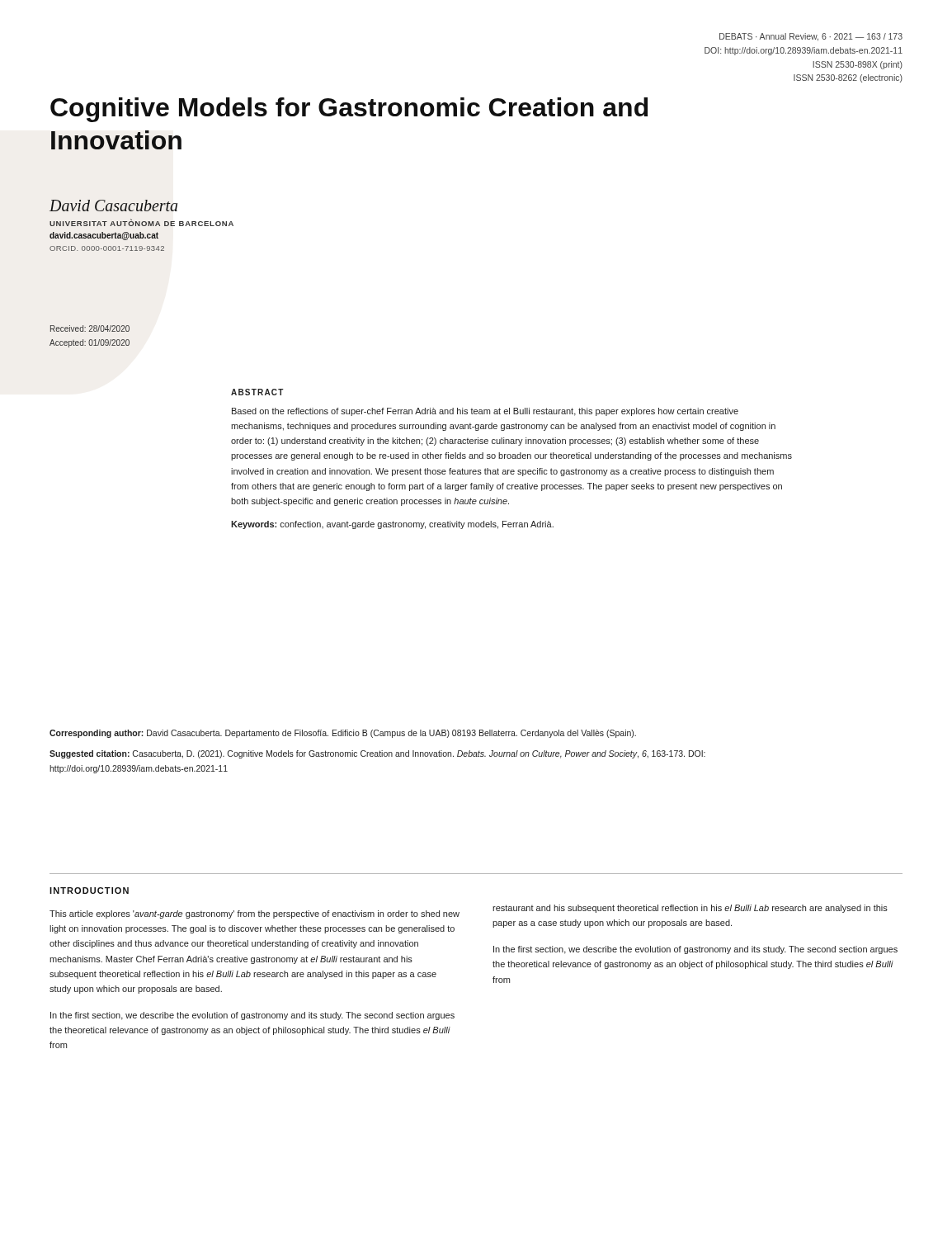Locate the region starting "Keywords: confection, avant-garde gastronomy,"
The image size is (952, 1238).
point(393,524)
